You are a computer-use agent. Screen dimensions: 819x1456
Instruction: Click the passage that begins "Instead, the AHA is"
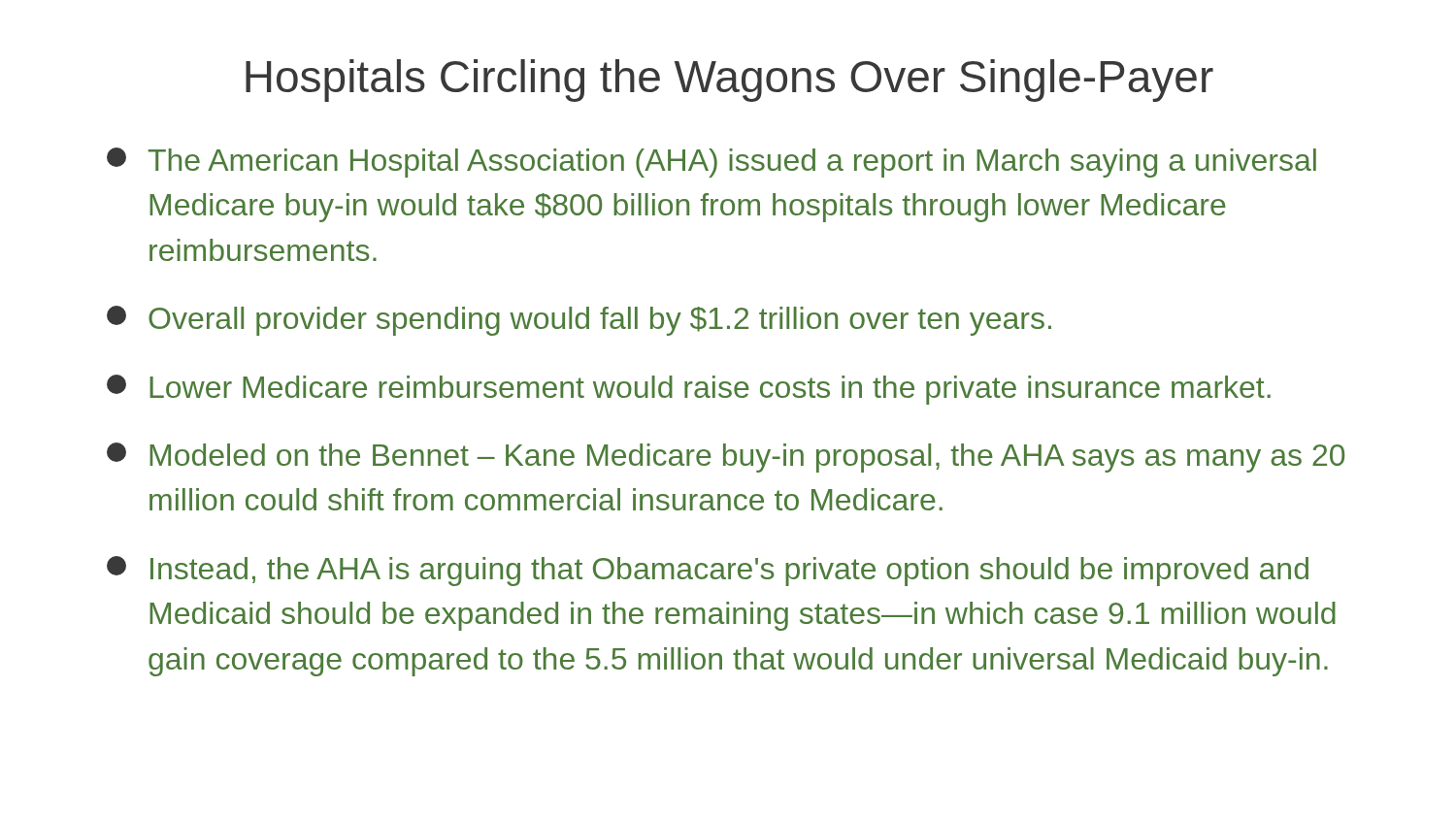pos(738,614)
